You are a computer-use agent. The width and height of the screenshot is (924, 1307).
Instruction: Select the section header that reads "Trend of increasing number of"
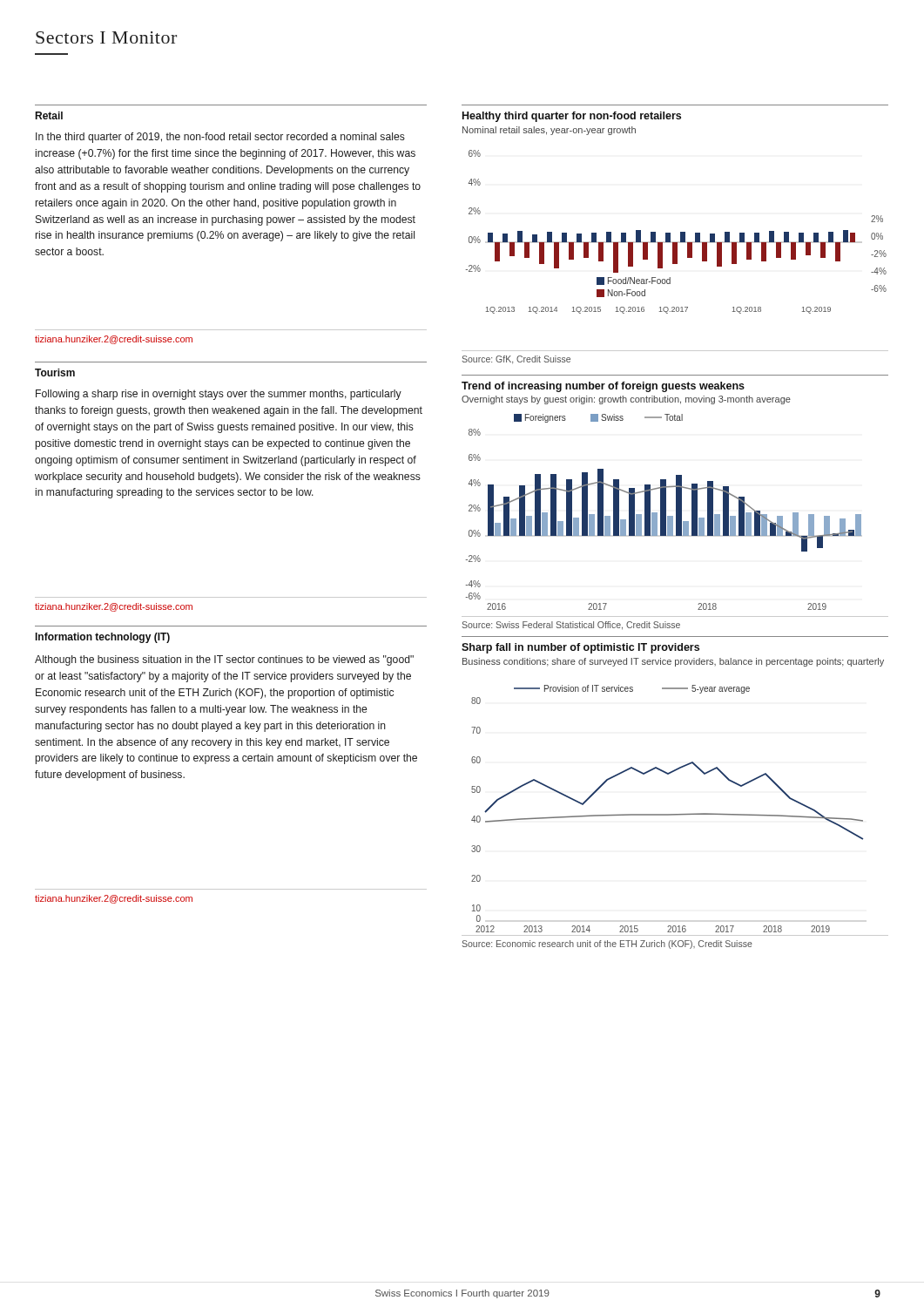pos(603,386)
